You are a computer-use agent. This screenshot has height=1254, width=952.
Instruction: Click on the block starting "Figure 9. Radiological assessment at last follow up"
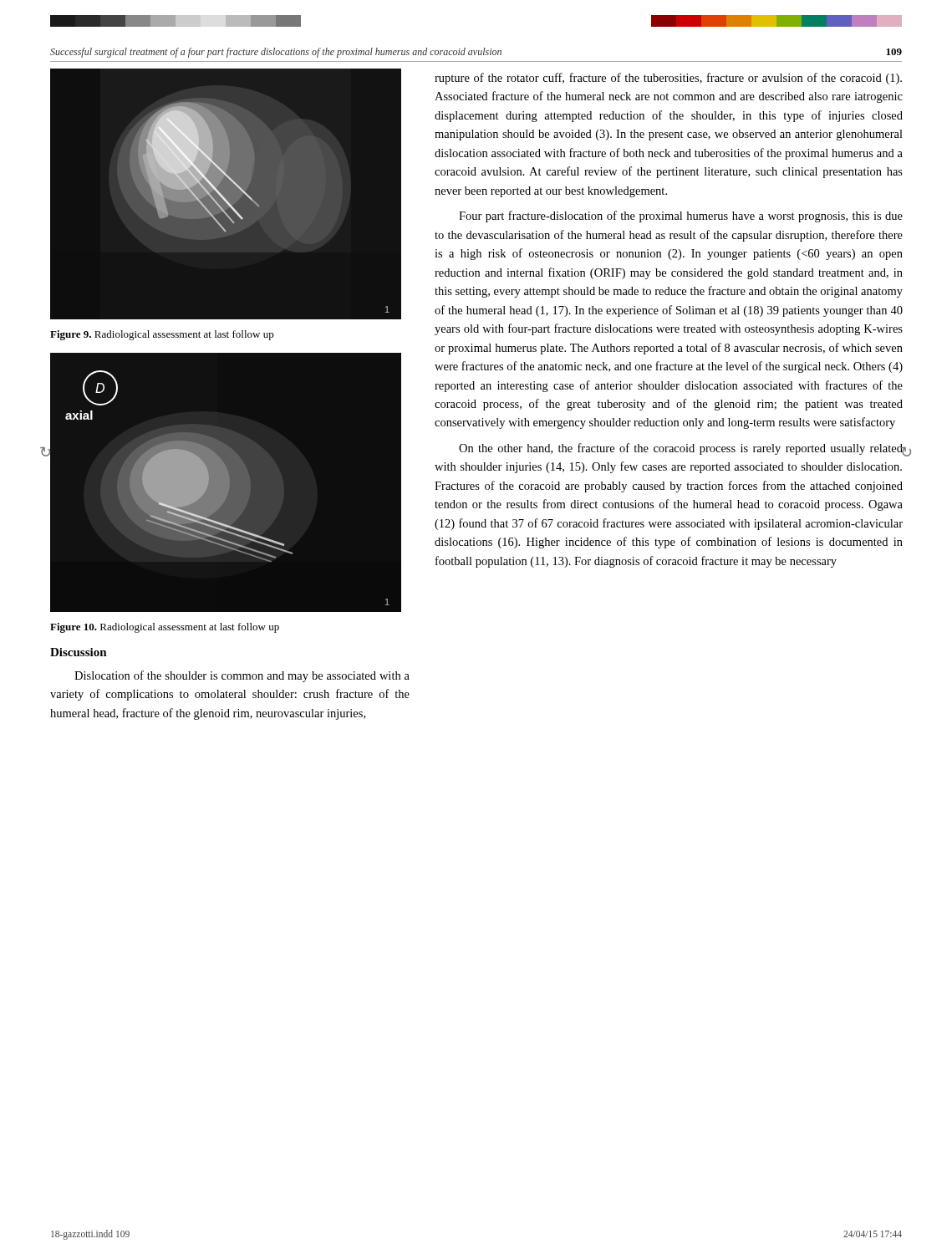162,334
